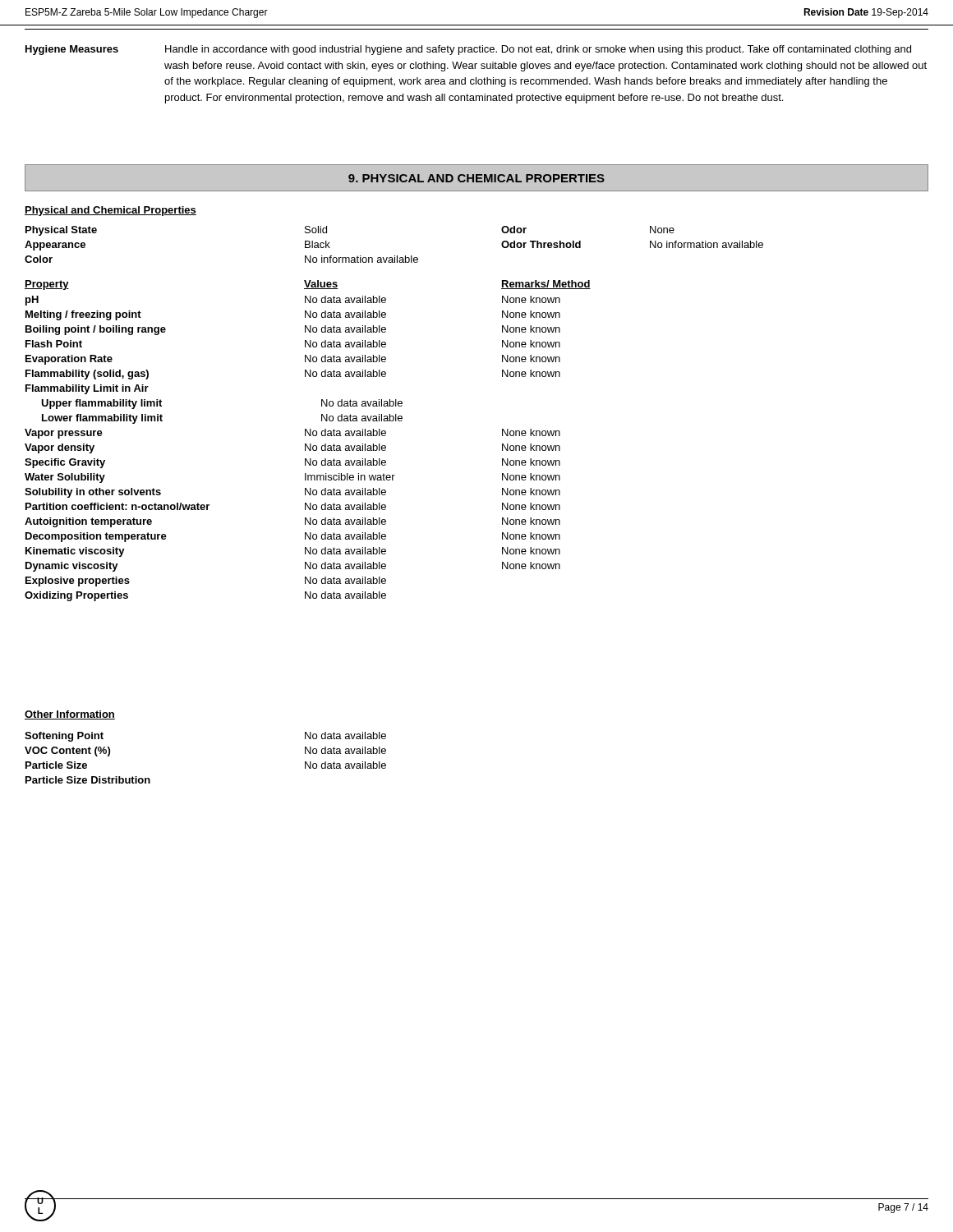953x1232 pixels.
Task: Find the table that mentions "Softening Point No"
Action: click(476, 759)
